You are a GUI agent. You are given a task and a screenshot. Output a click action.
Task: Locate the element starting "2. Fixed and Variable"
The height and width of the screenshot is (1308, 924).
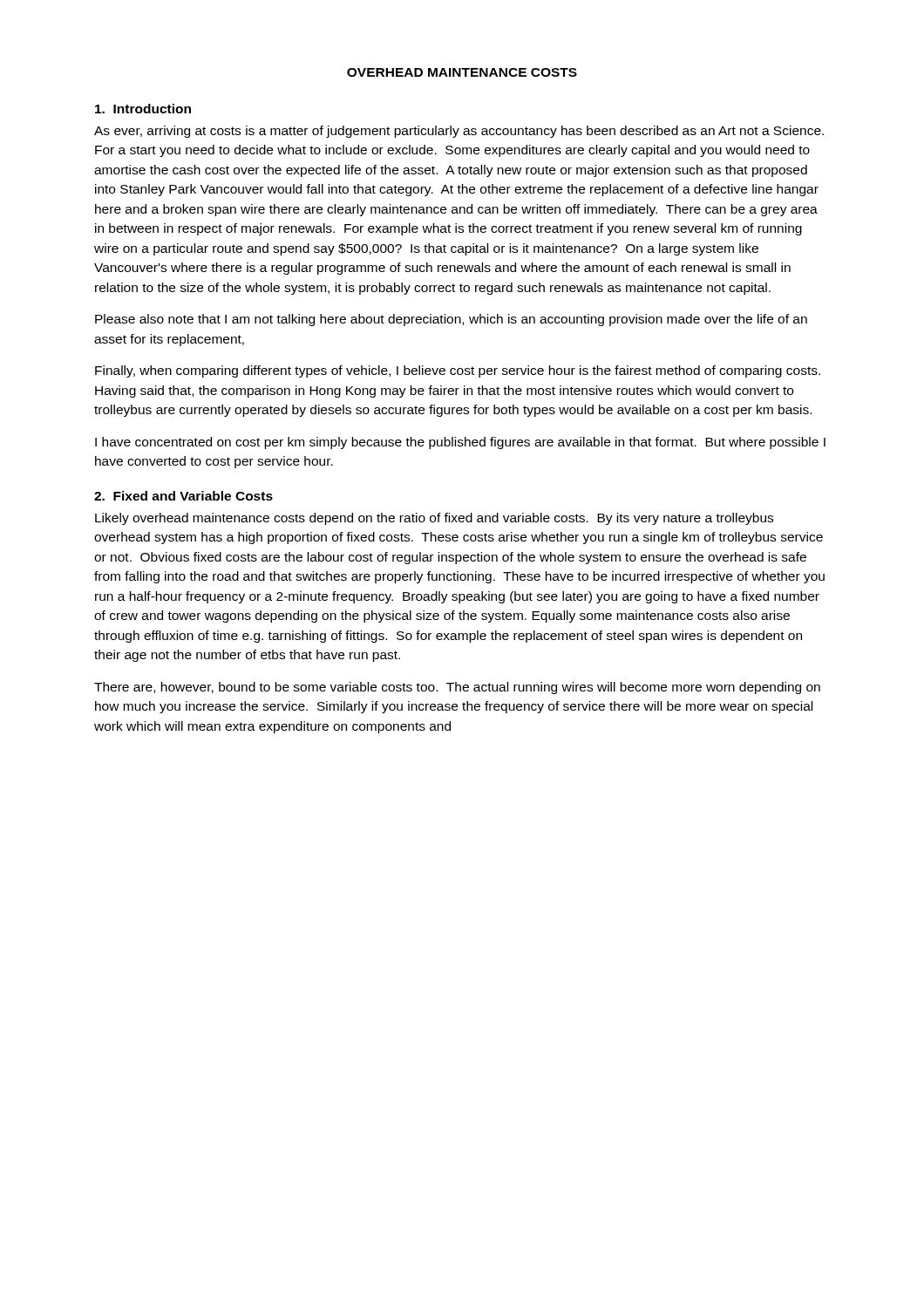tap(184, 496)
